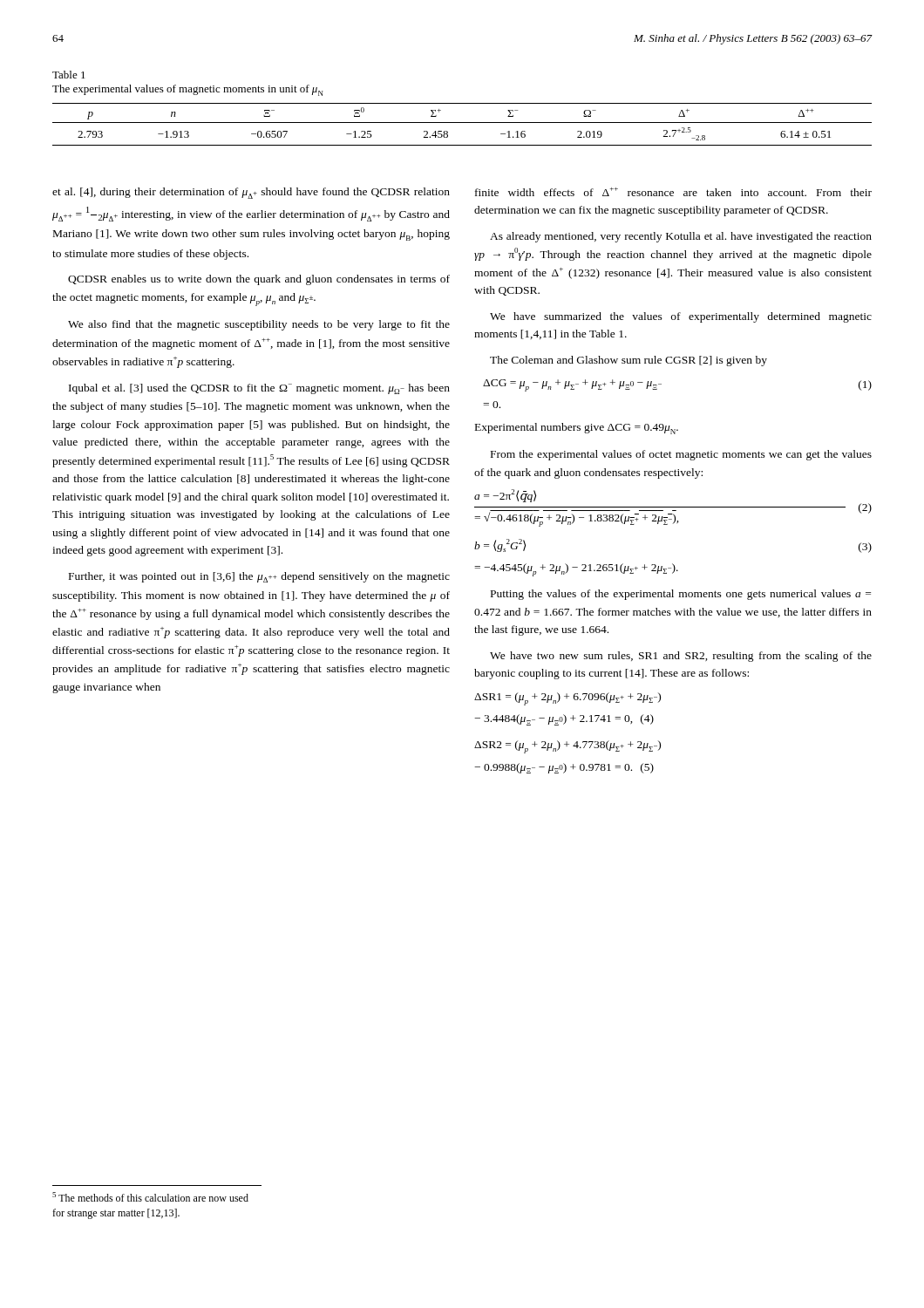Navigate to the passage starting "Table 1 The experimental"
924x1308 pixels.
pos(188,83)
